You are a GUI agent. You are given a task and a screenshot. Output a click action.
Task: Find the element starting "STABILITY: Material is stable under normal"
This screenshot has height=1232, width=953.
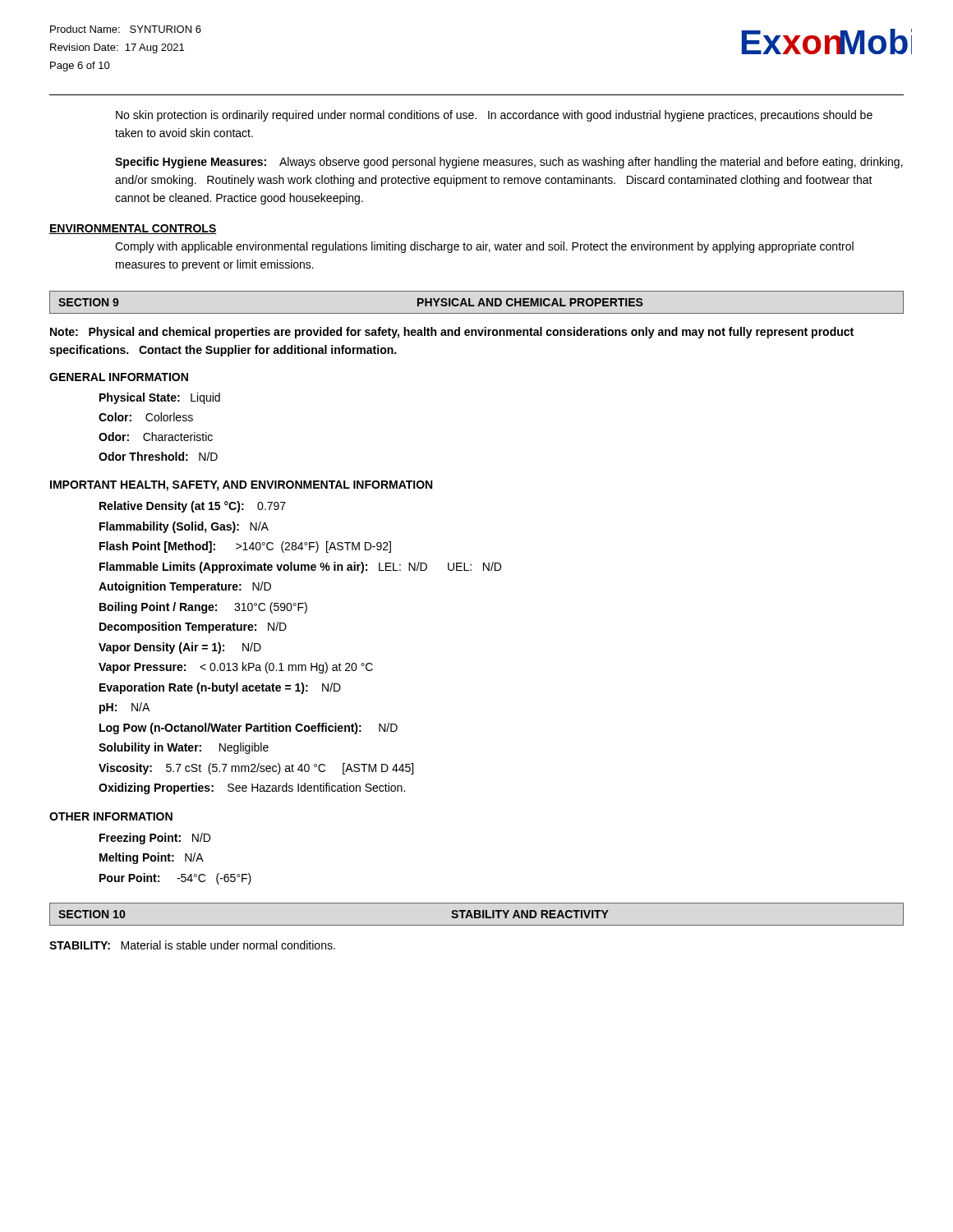[x=193, y=946]
